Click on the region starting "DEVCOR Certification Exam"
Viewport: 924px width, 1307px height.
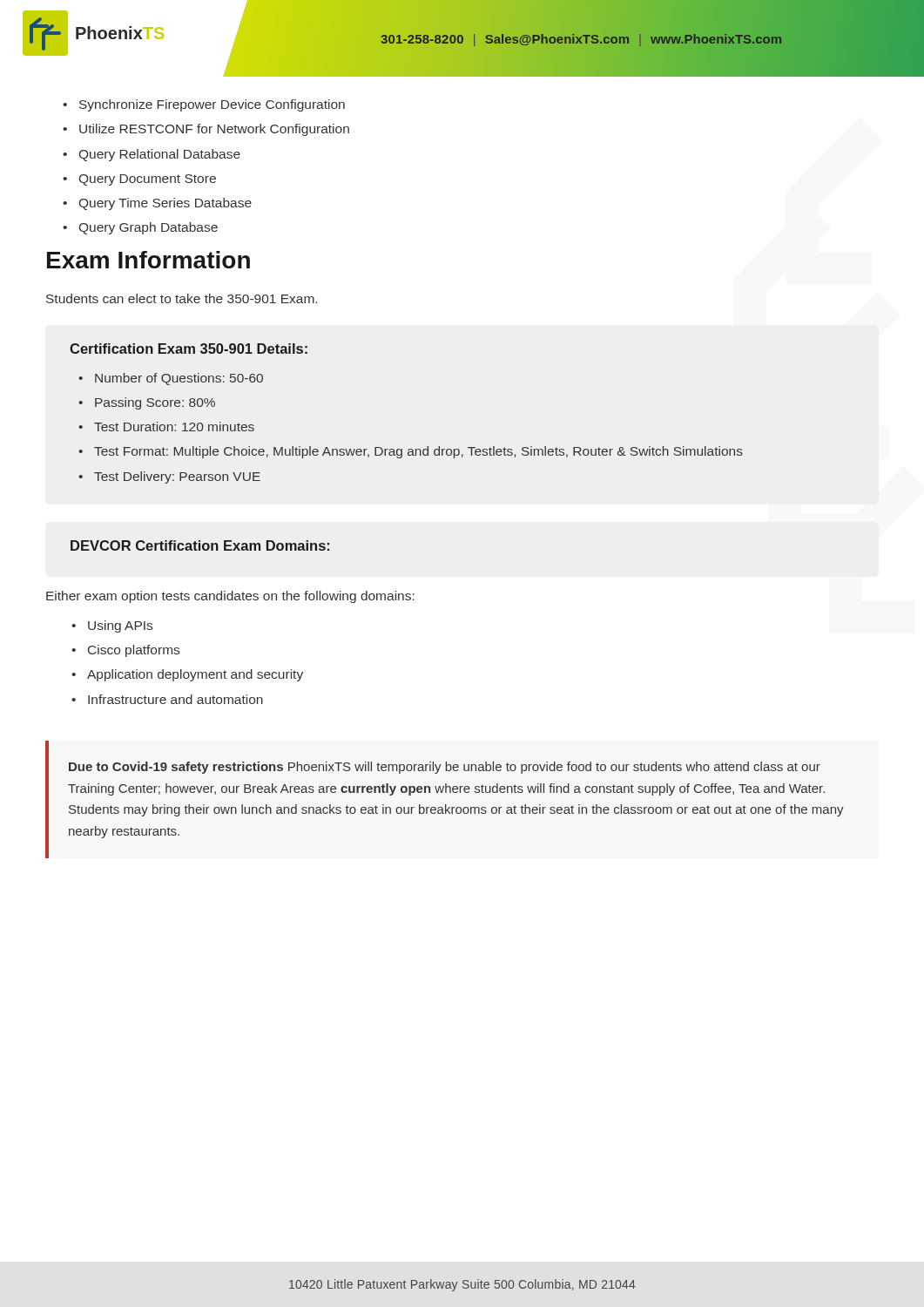200,545
